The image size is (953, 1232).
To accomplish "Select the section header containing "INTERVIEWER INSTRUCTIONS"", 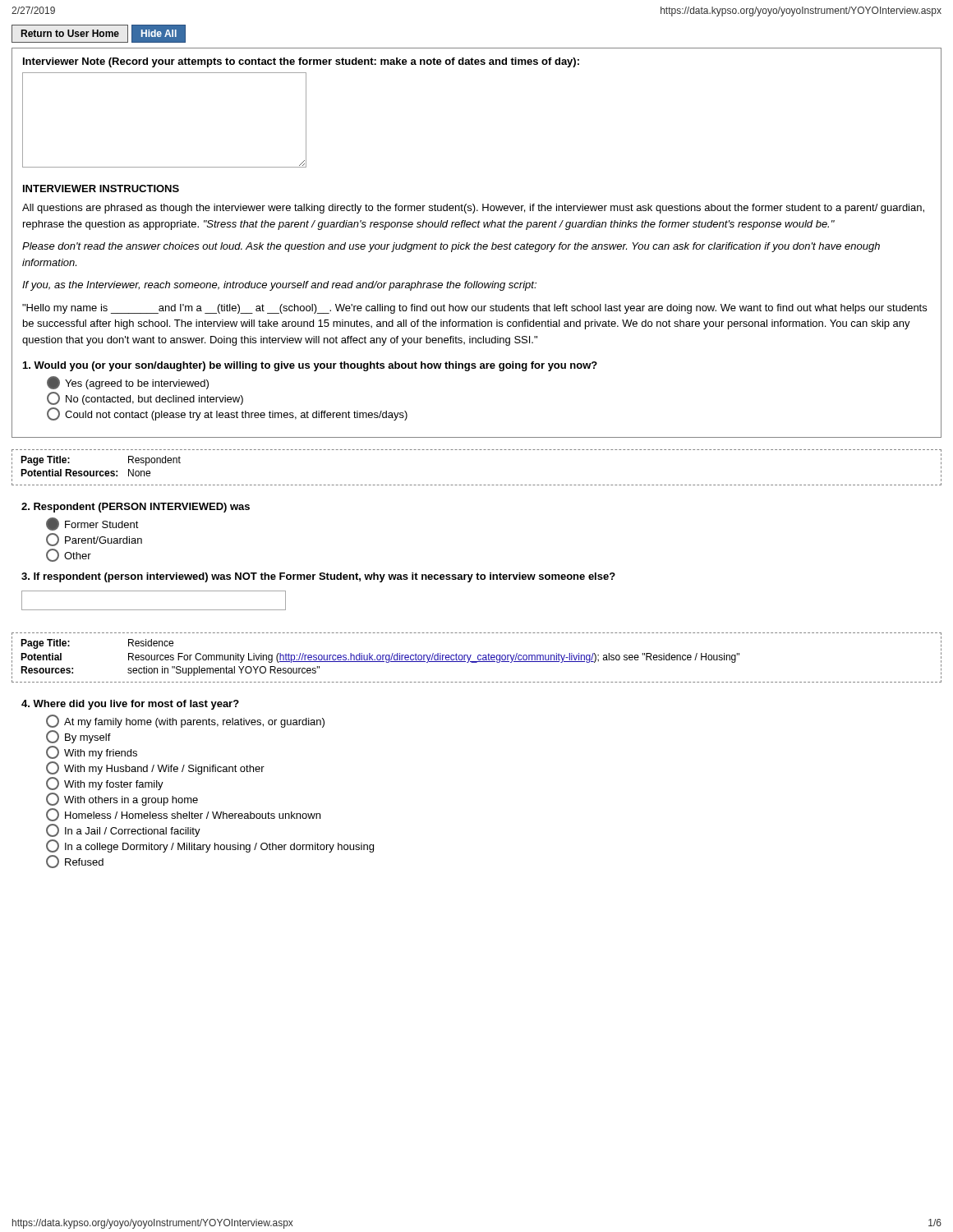I will coord(101,188).
